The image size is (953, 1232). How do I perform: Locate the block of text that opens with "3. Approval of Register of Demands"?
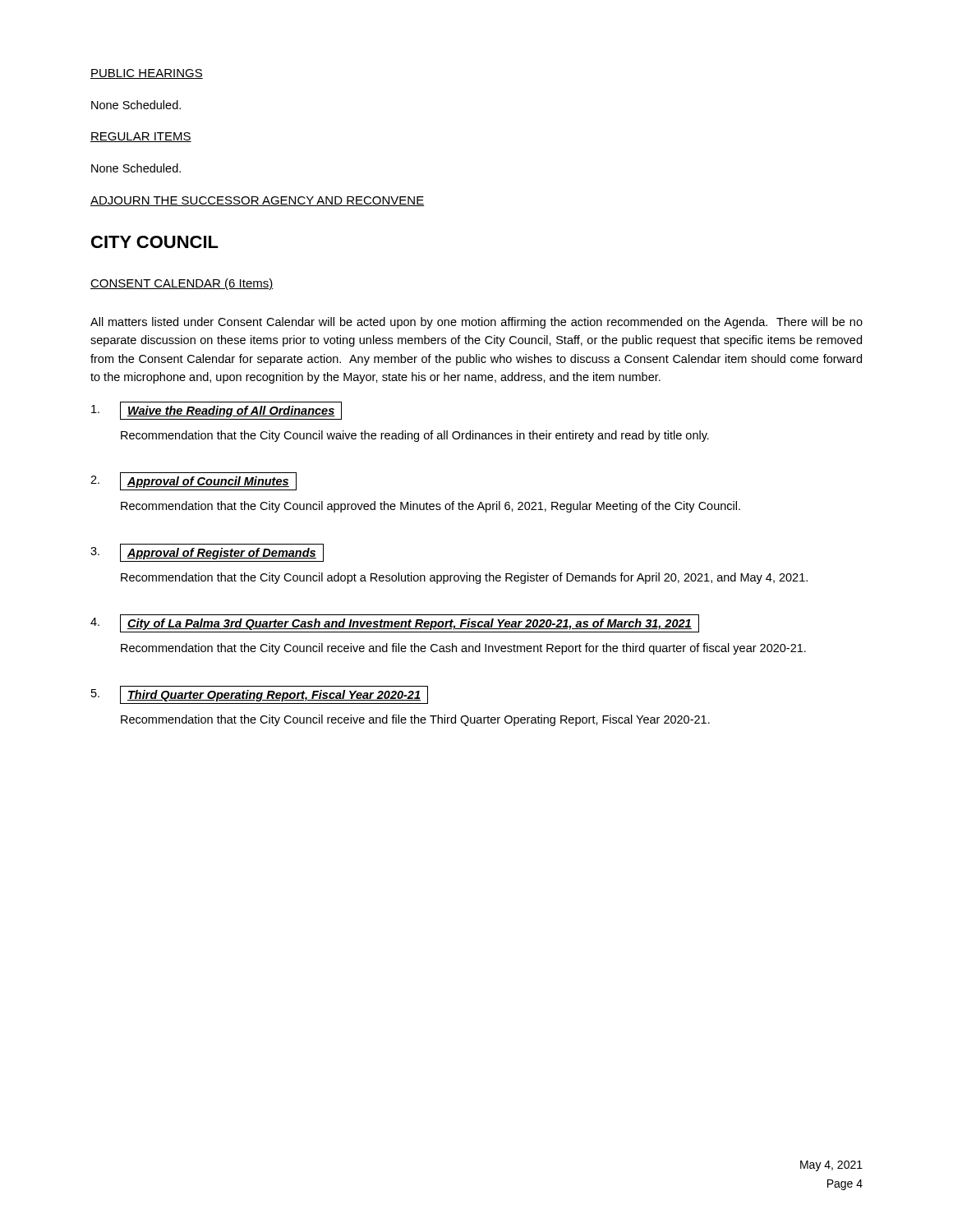click(x=476, y=572)
